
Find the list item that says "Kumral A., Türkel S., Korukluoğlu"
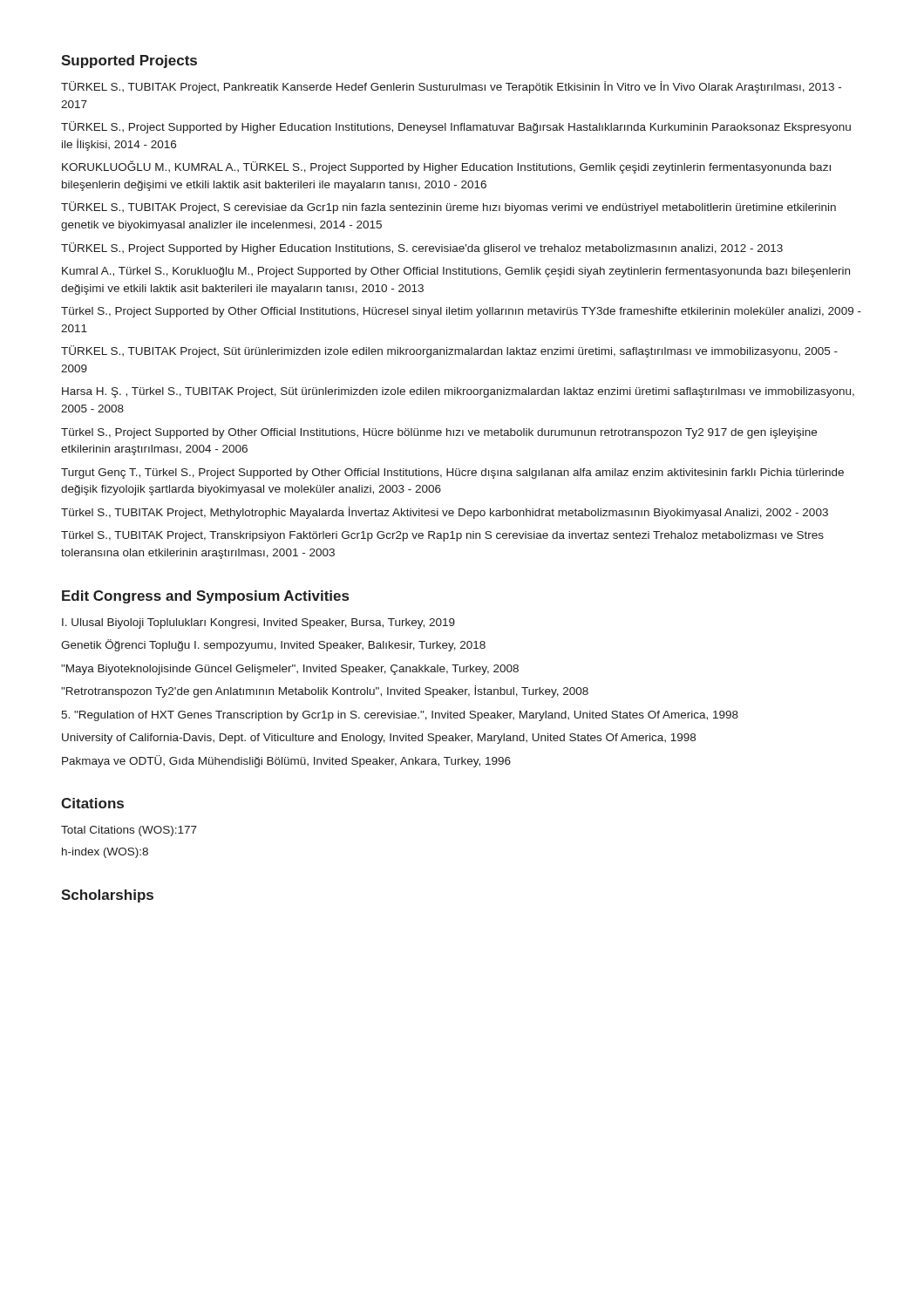point(456,279)
